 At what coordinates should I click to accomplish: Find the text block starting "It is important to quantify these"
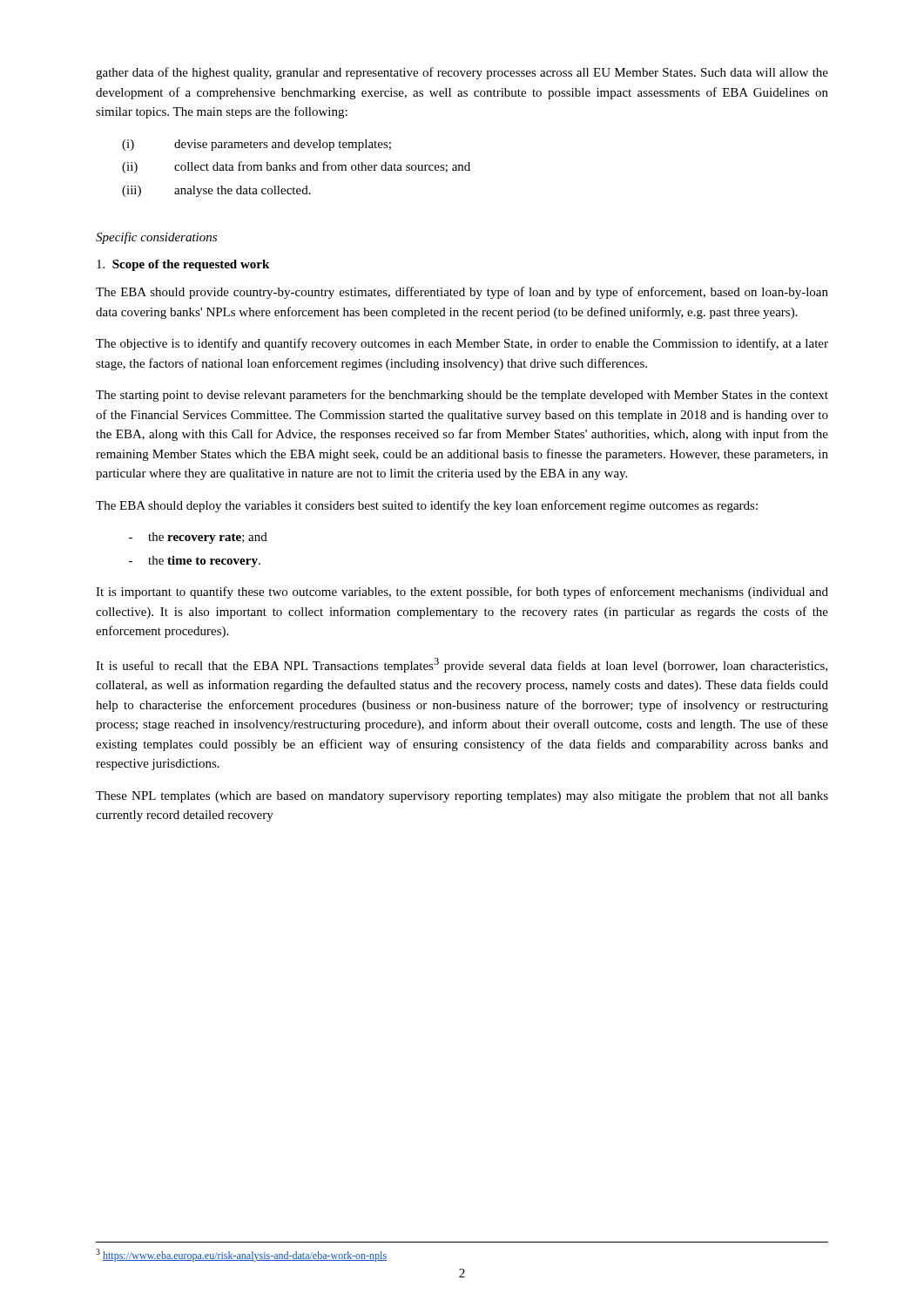(x=462, y=611)
